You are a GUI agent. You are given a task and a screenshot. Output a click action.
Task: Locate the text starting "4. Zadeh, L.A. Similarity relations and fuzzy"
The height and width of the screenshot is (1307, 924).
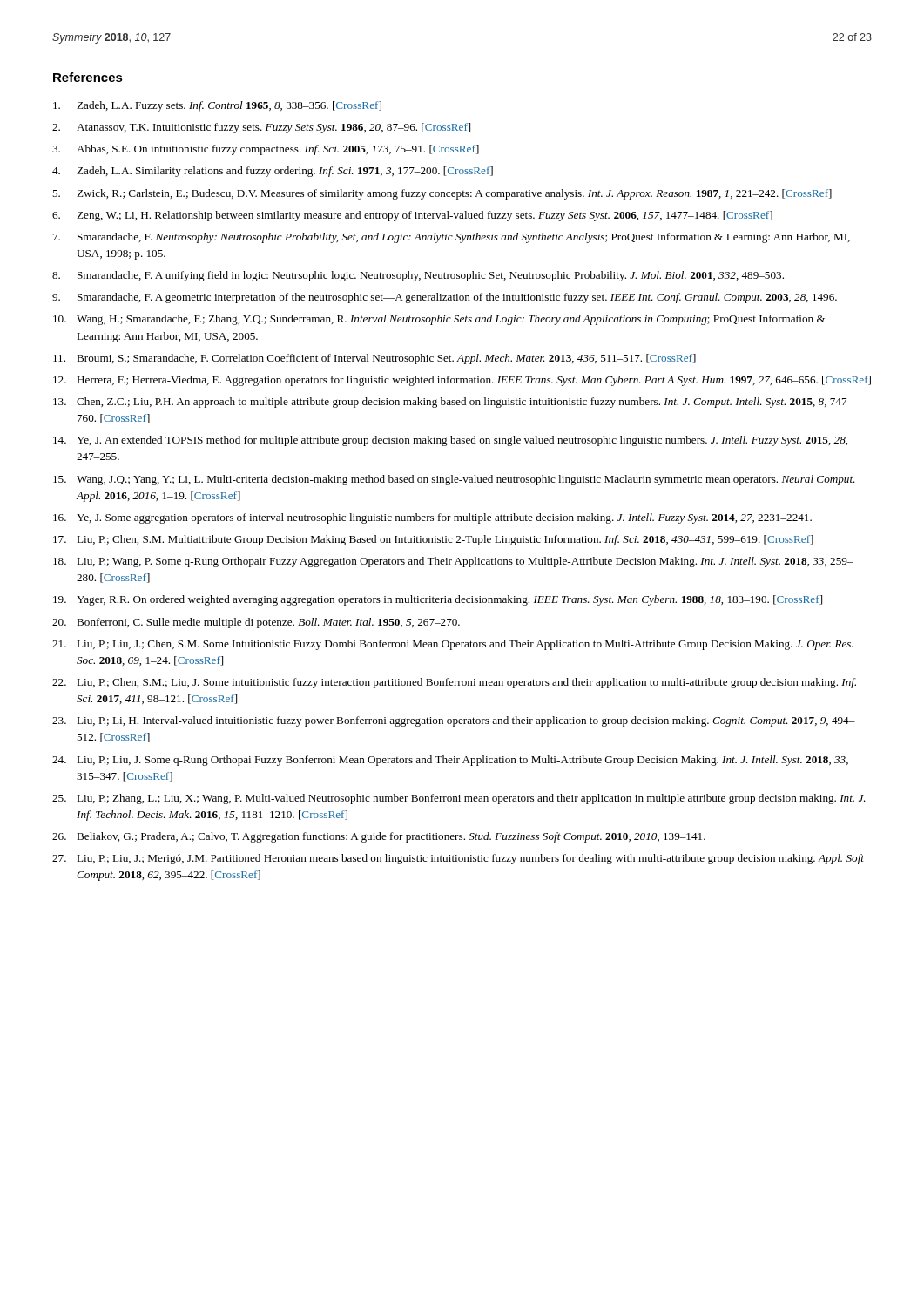coord(462,171)
